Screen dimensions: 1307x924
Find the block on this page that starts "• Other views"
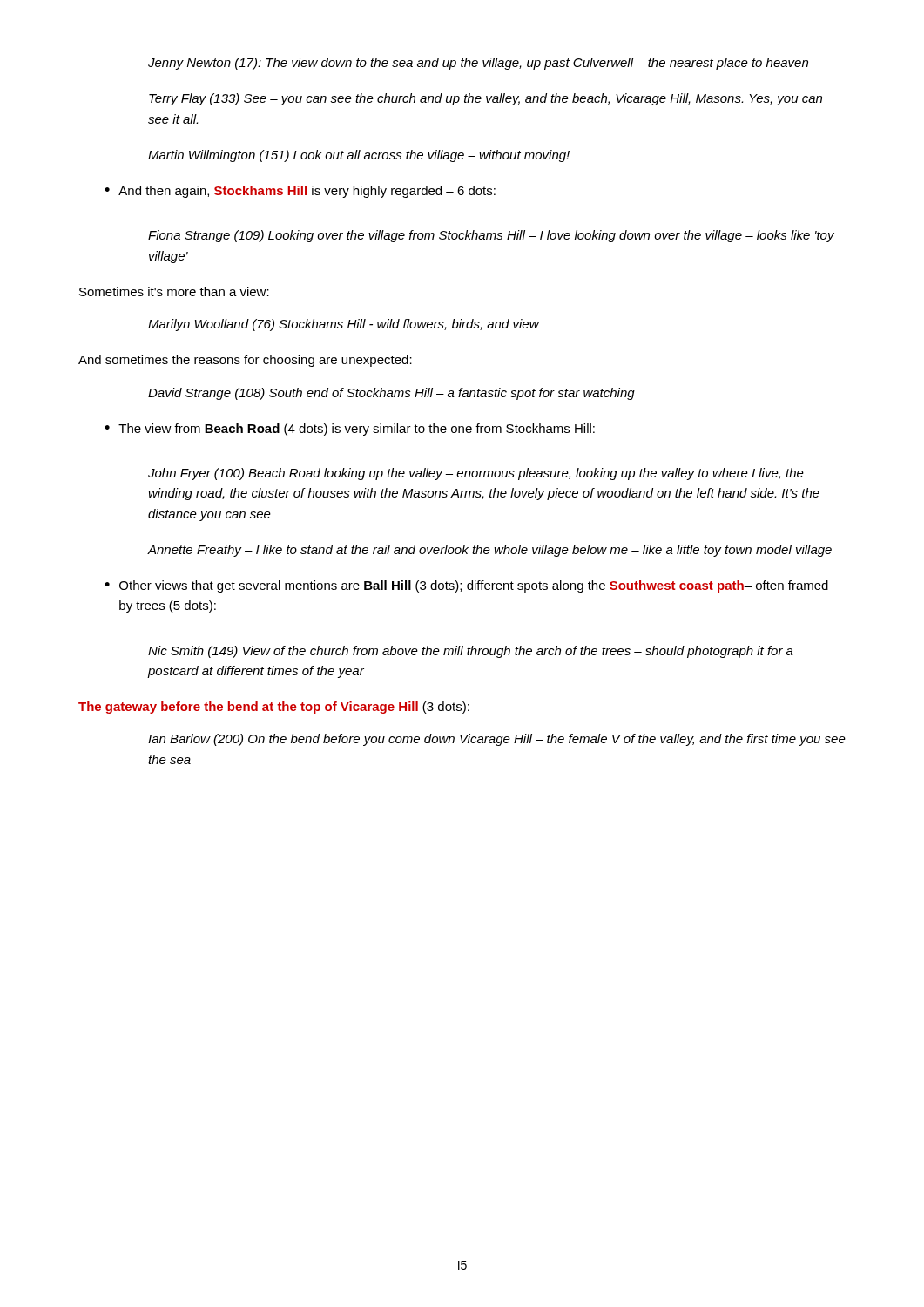click(x=475, y=595)
